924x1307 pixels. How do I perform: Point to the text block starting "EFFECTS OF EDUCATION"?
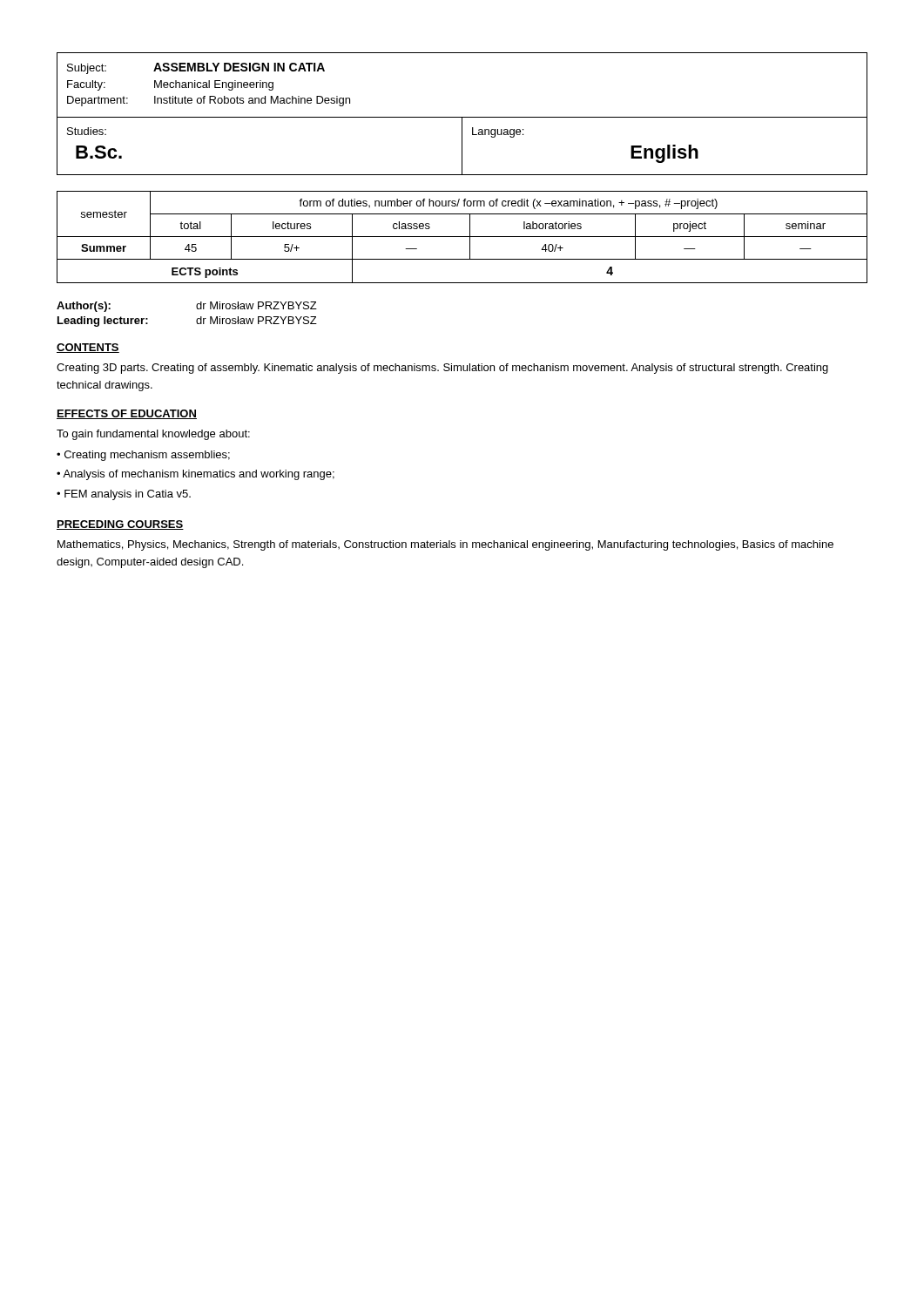tap(127, 413)
